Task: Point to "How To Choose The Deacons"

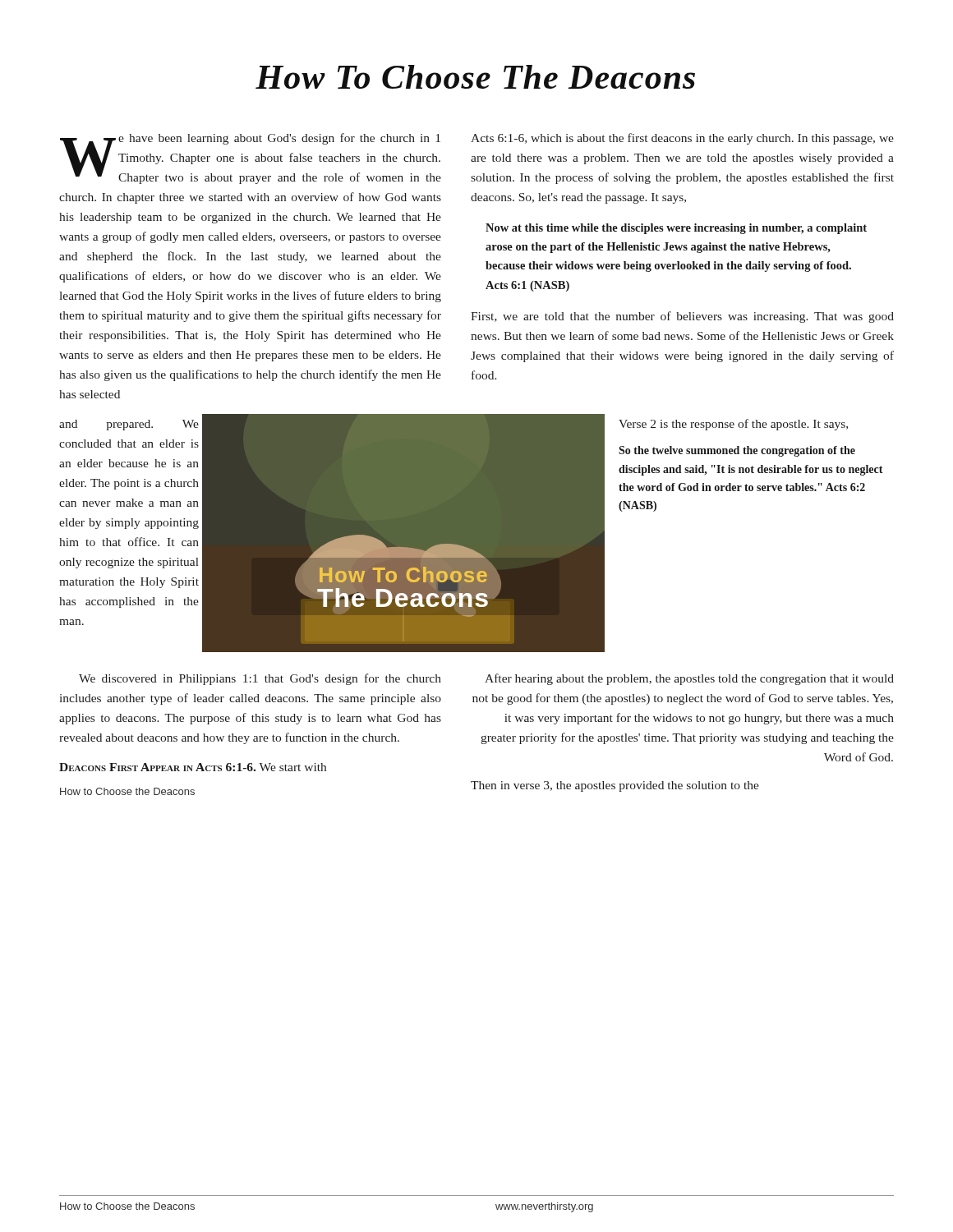Action: pos(476,77)
